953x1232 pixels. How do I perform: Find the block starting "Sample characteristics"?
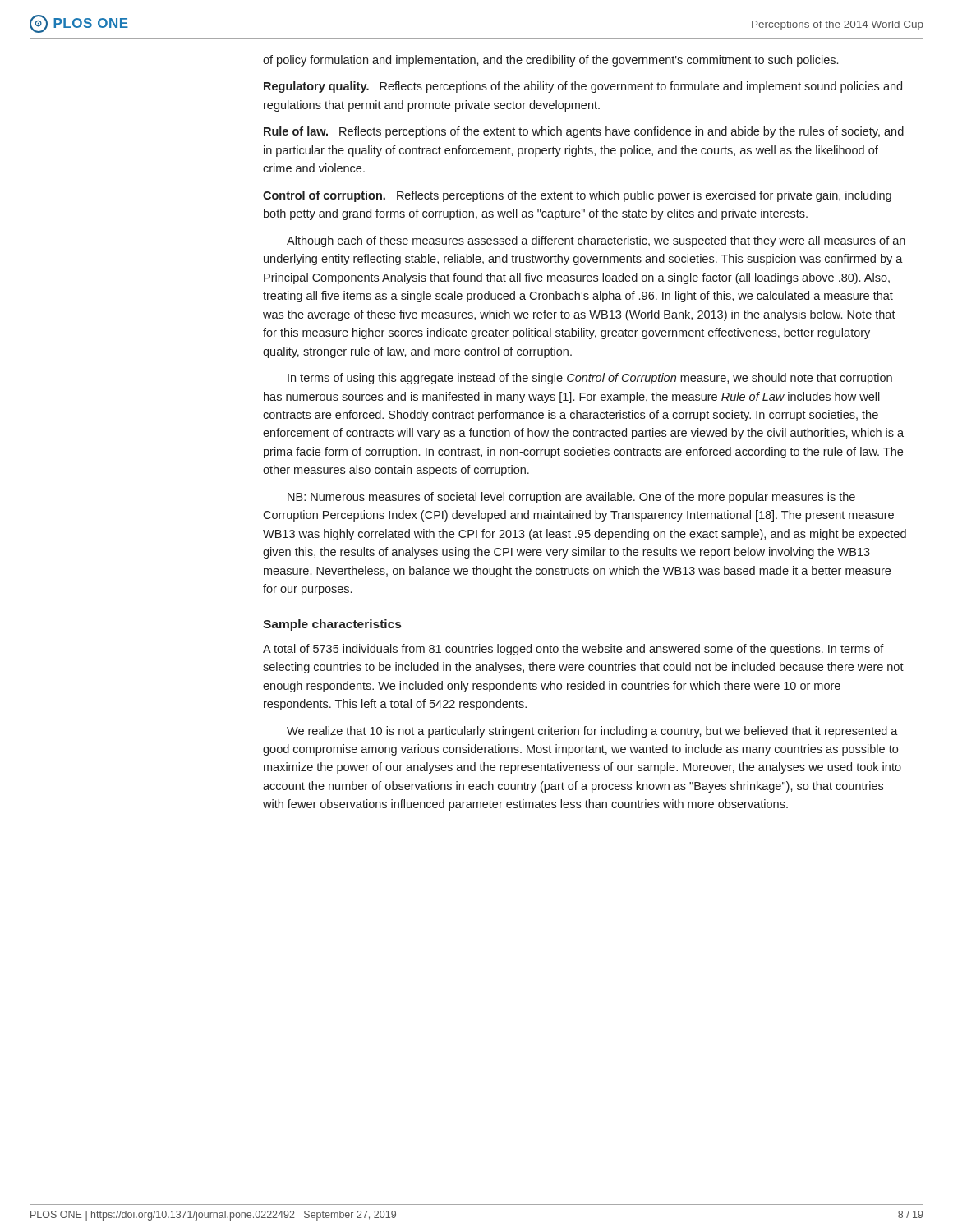point(332,624)
